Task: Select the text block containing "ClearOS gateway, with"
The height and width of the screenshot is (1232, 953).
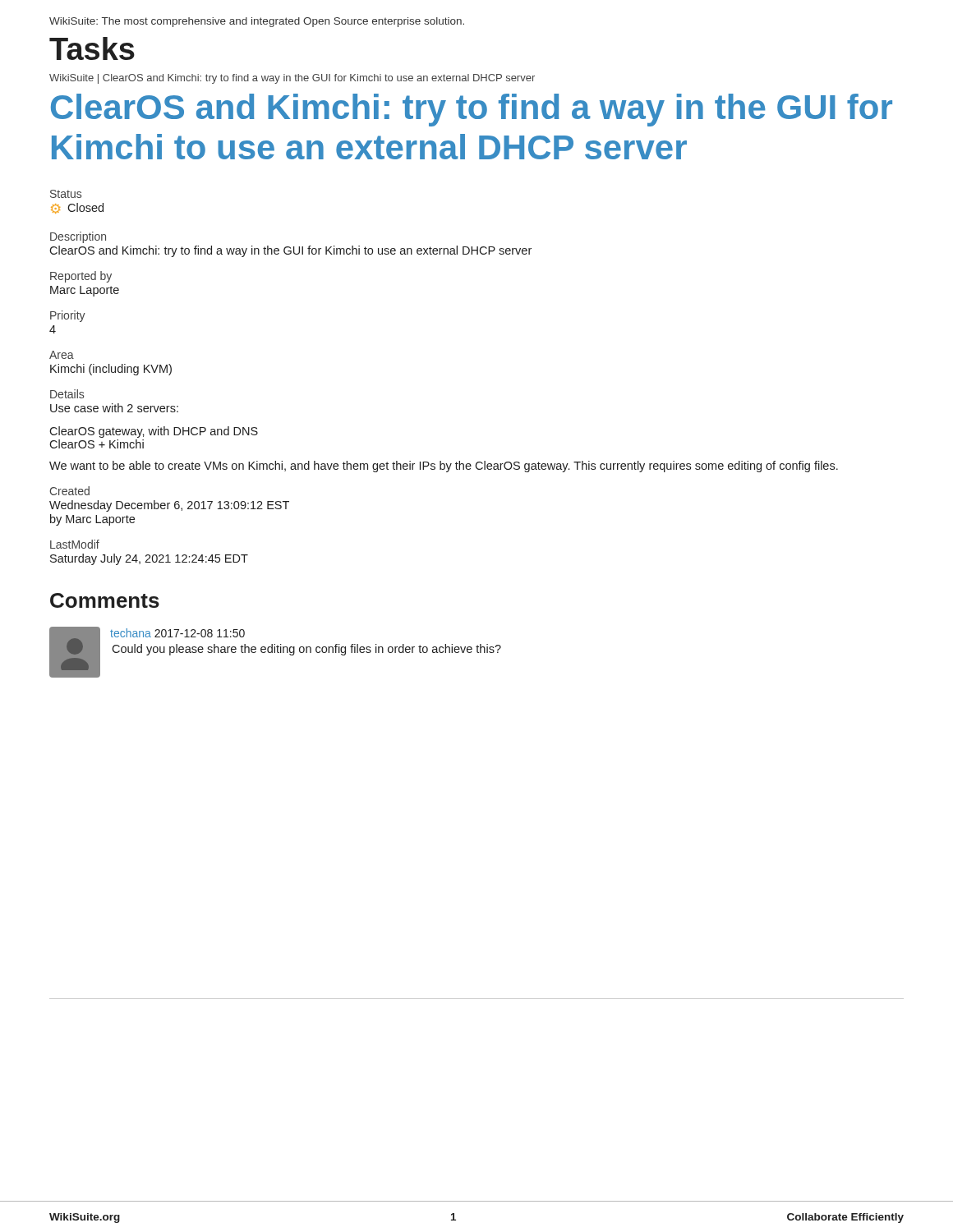Action: (x=154, y=438)
